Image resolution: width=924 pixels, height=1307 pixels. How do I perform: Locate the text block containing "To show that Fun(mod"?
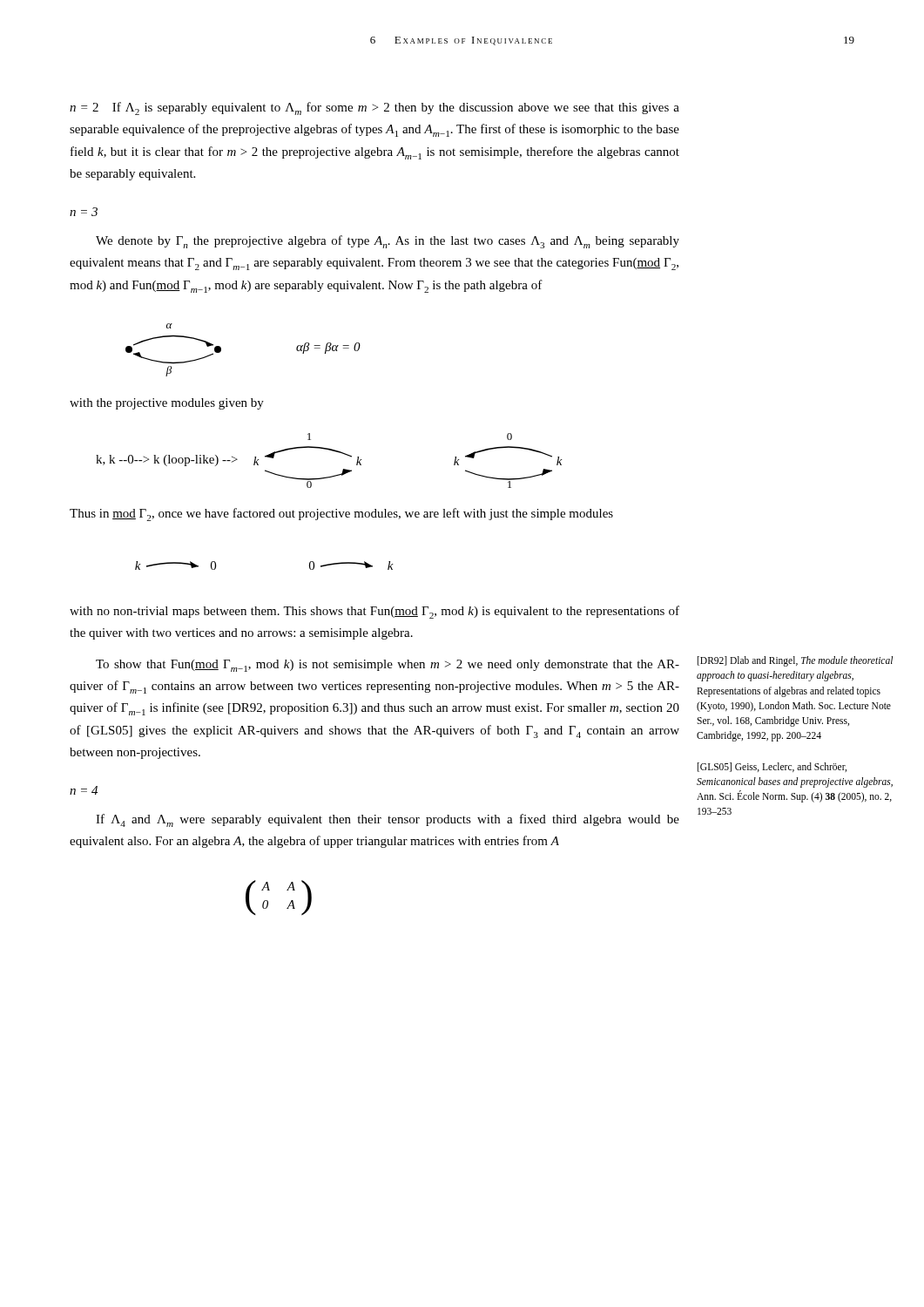click(x=374, y=708)
